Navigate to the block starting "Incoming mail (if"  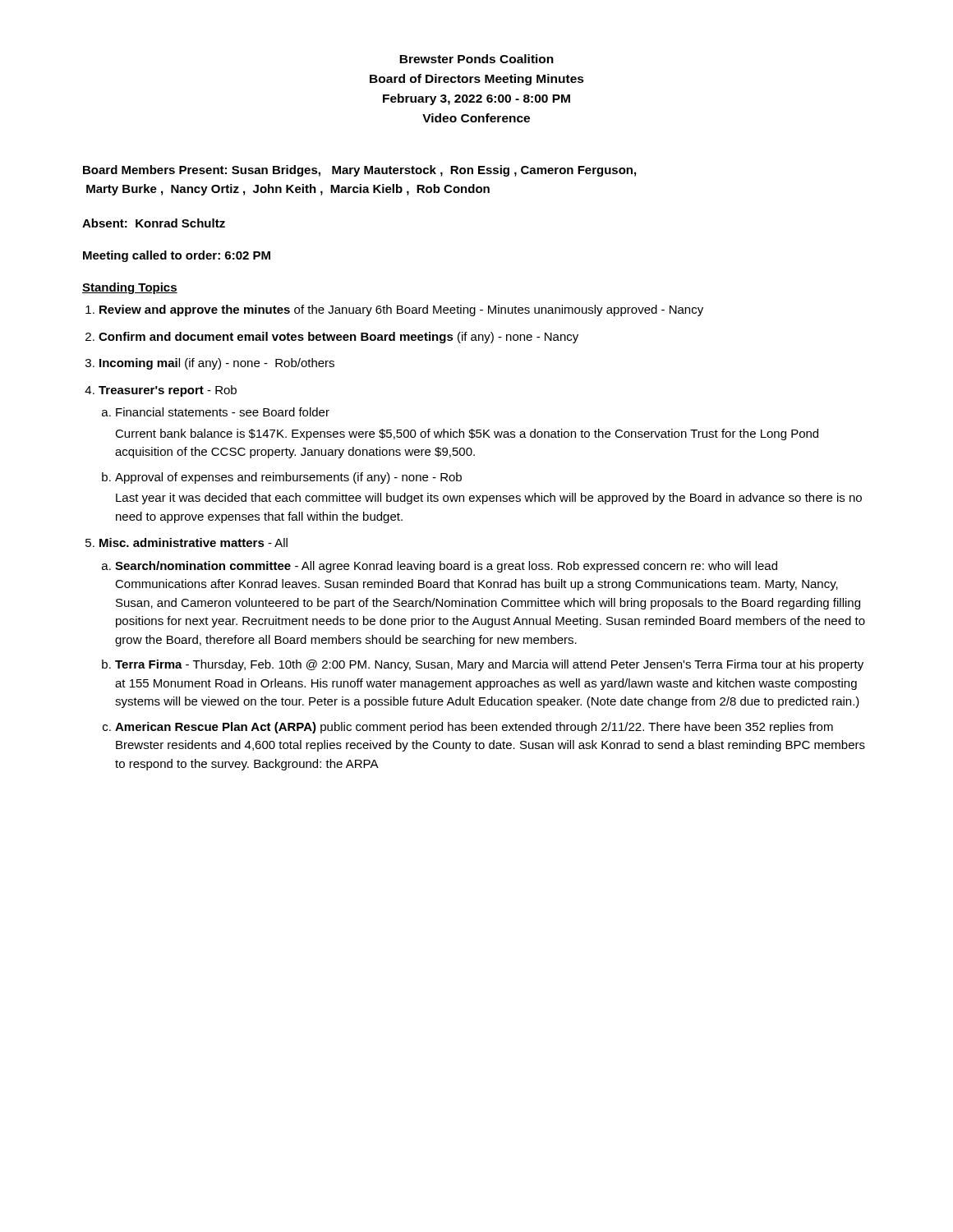pos(217,363)
